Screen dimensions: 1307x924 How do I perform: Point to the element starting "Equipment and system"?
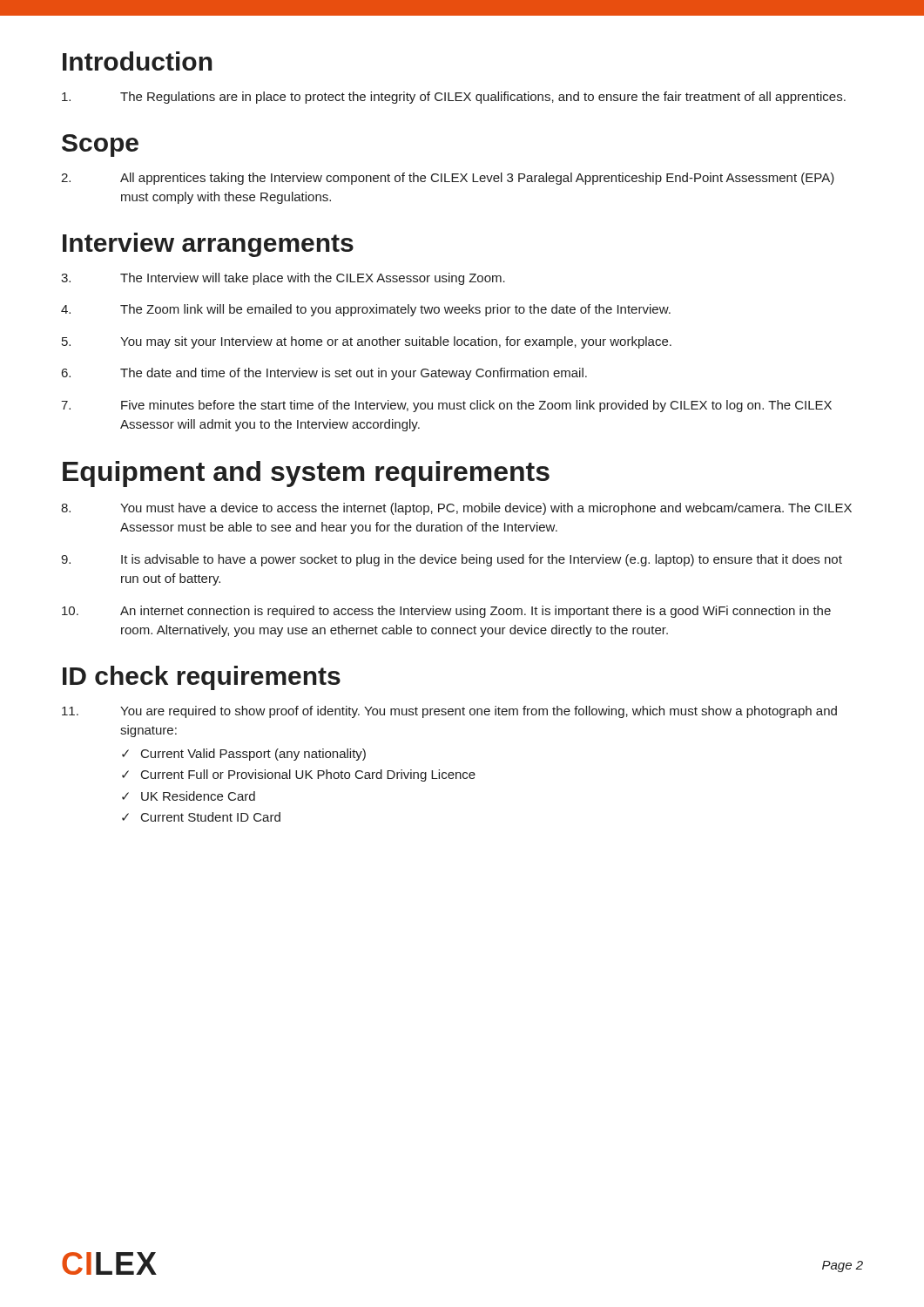pyautogui.click(x=306, y=471)
